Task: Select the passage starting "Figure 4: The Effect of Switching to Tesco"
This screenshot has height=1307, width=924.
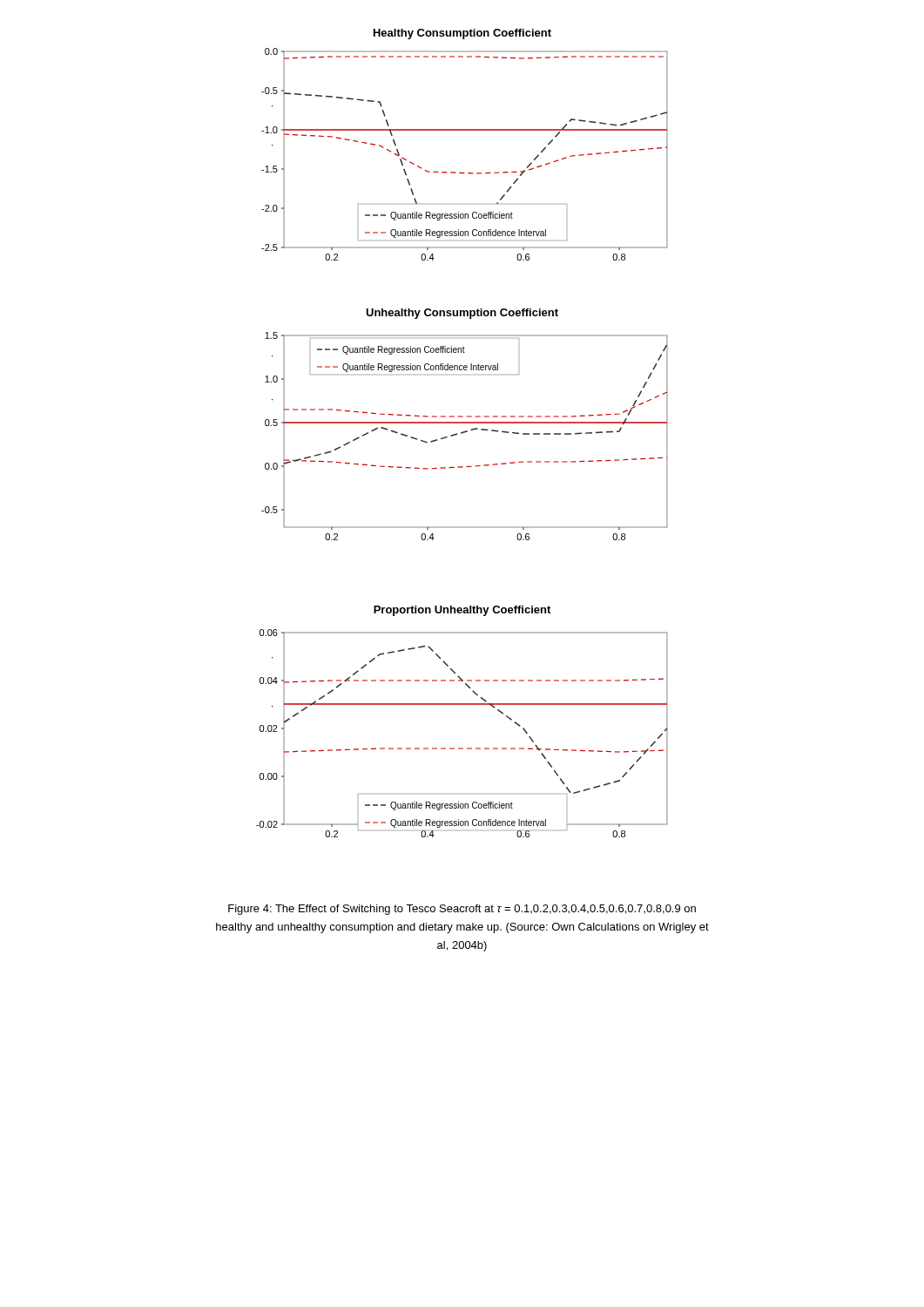Action: click(462, 926)
